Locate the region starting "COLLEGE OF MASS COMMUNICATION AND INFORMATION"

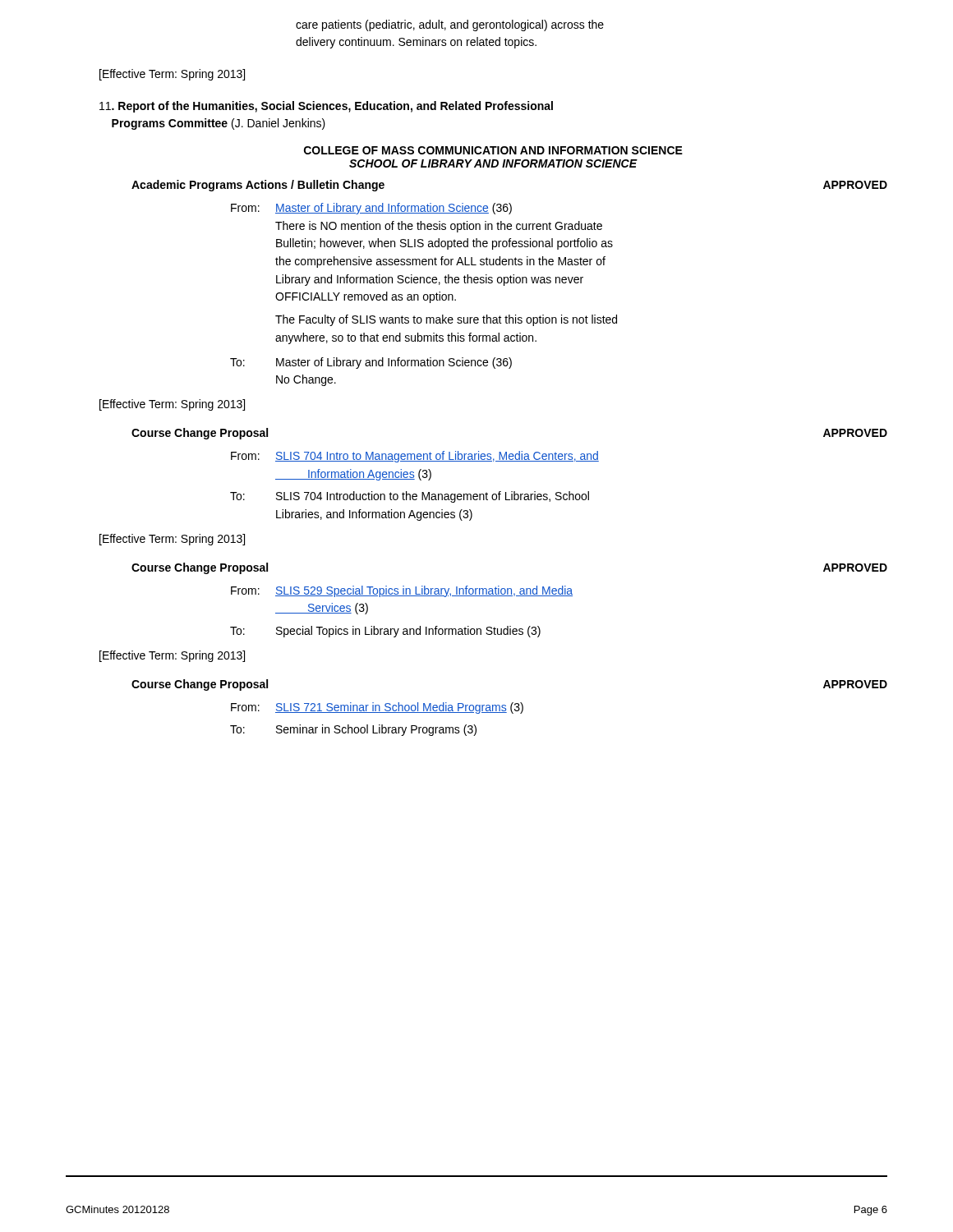click(493, 157)
